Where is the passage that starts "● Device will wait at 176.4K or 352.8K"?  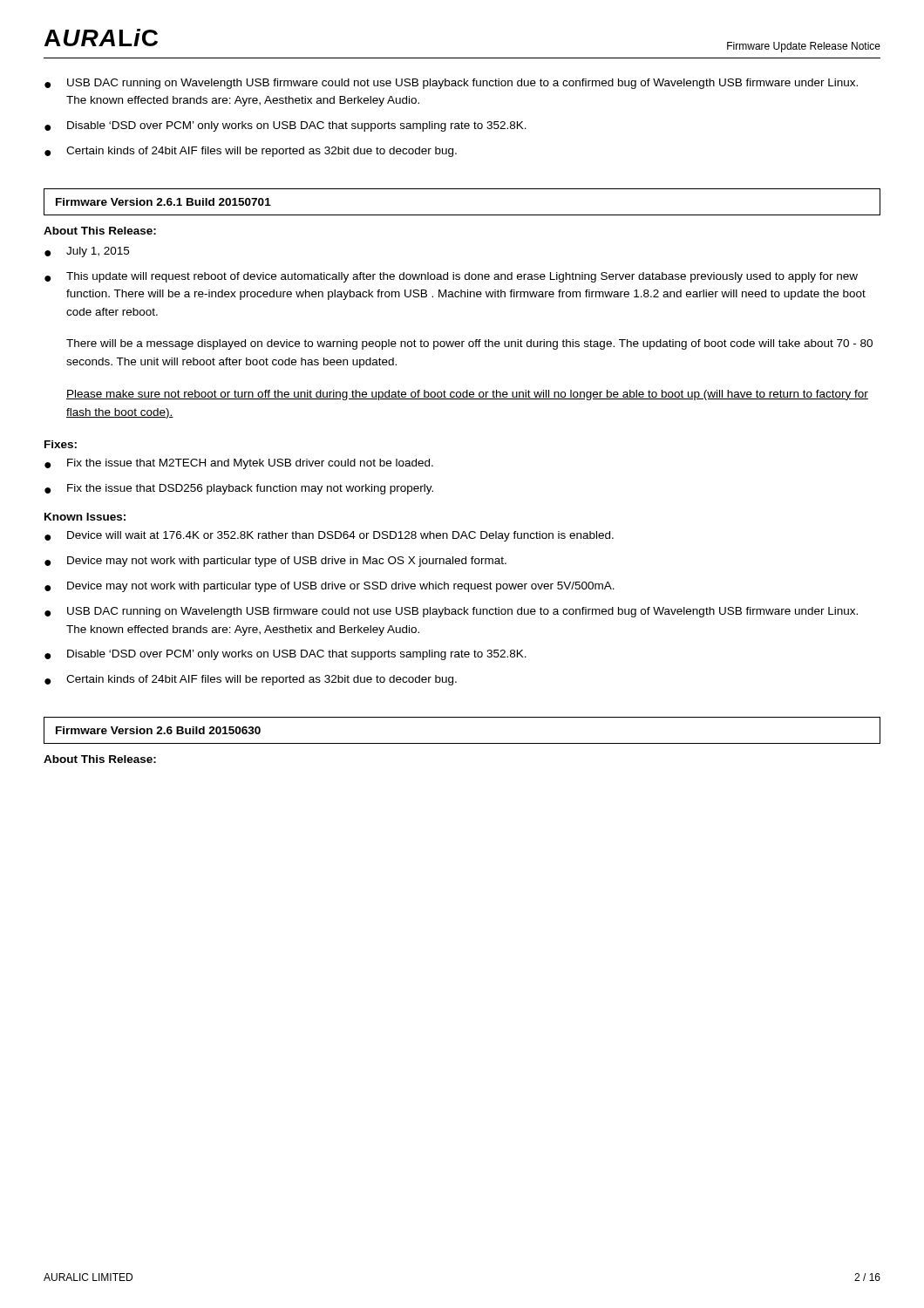(462, 536)
